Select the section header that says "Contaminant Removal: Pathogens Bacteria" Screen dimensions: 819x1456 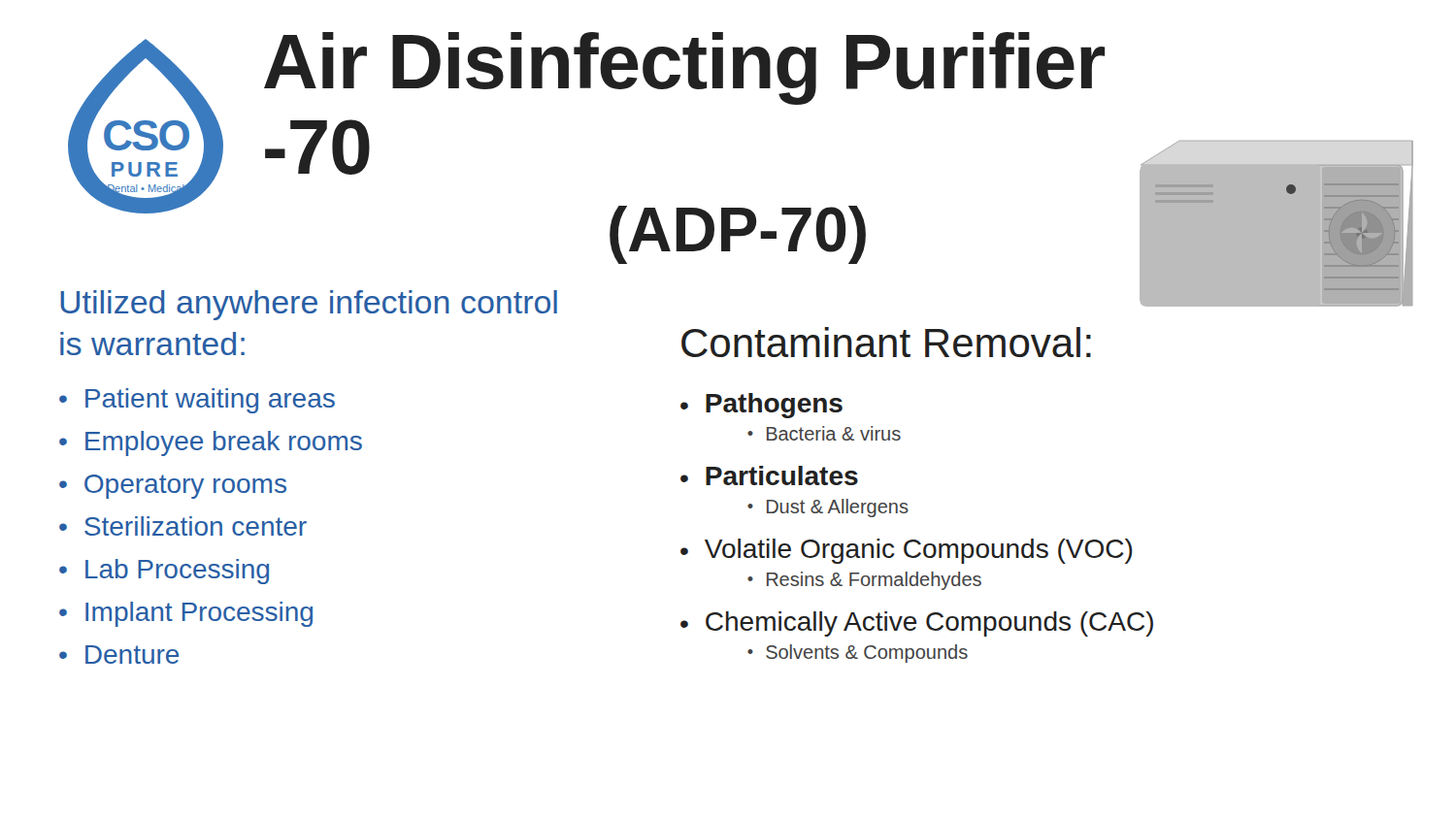(x=886, y=342)
